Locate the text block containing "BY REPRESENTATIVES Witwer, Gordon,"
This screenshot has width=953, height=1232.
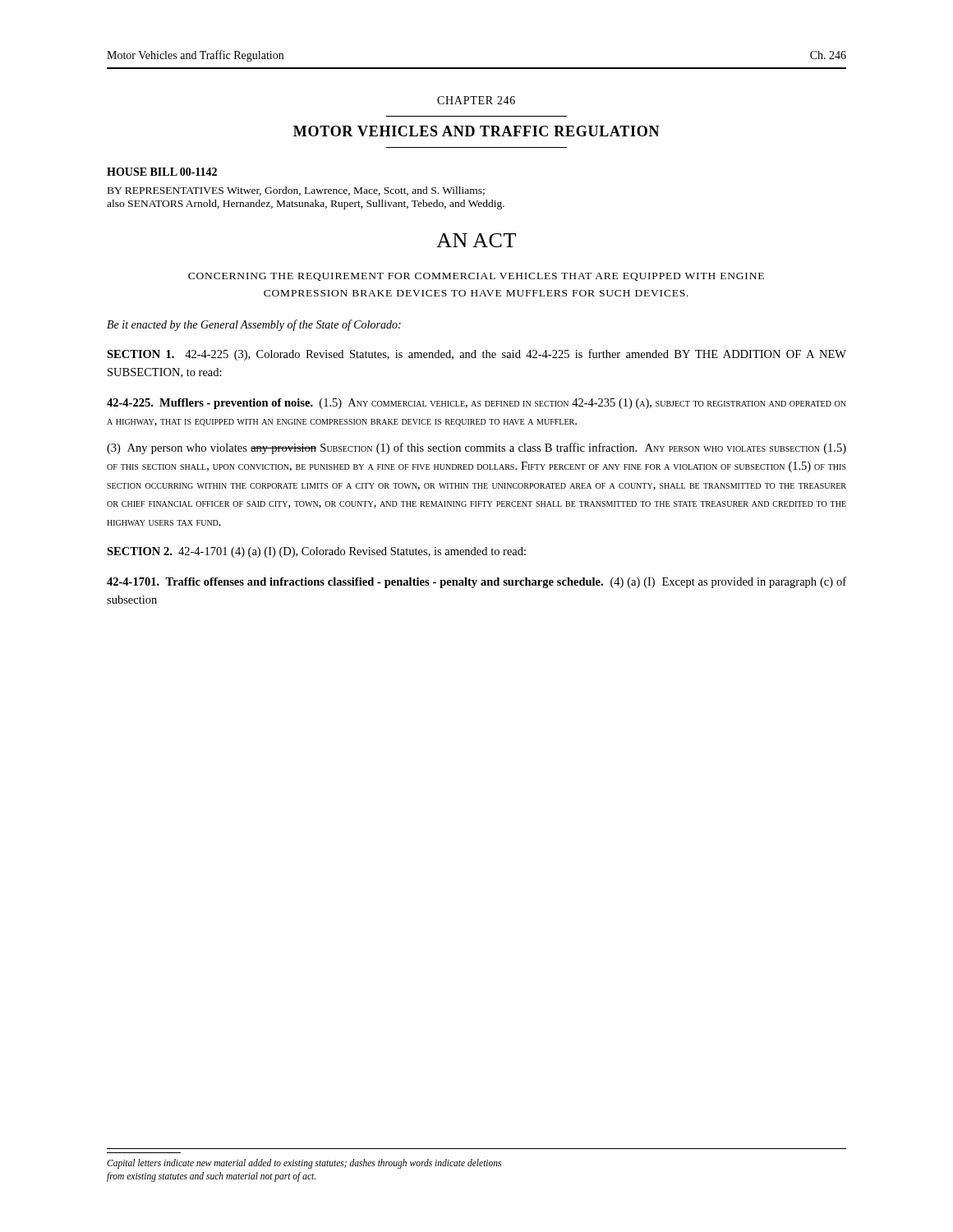coord(306,197)
